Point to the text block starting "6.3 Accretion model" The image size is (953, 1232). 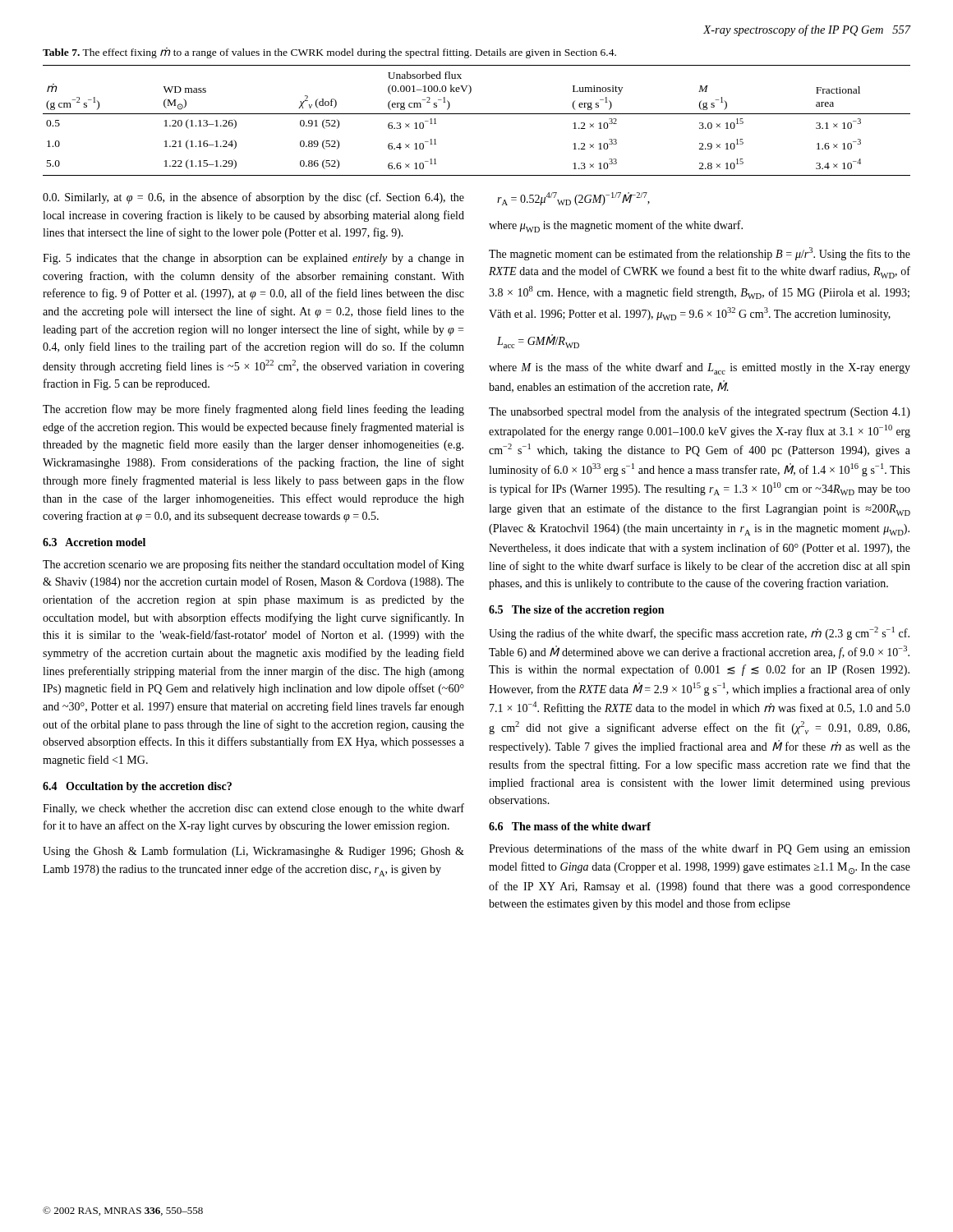[x=94, y=542]
